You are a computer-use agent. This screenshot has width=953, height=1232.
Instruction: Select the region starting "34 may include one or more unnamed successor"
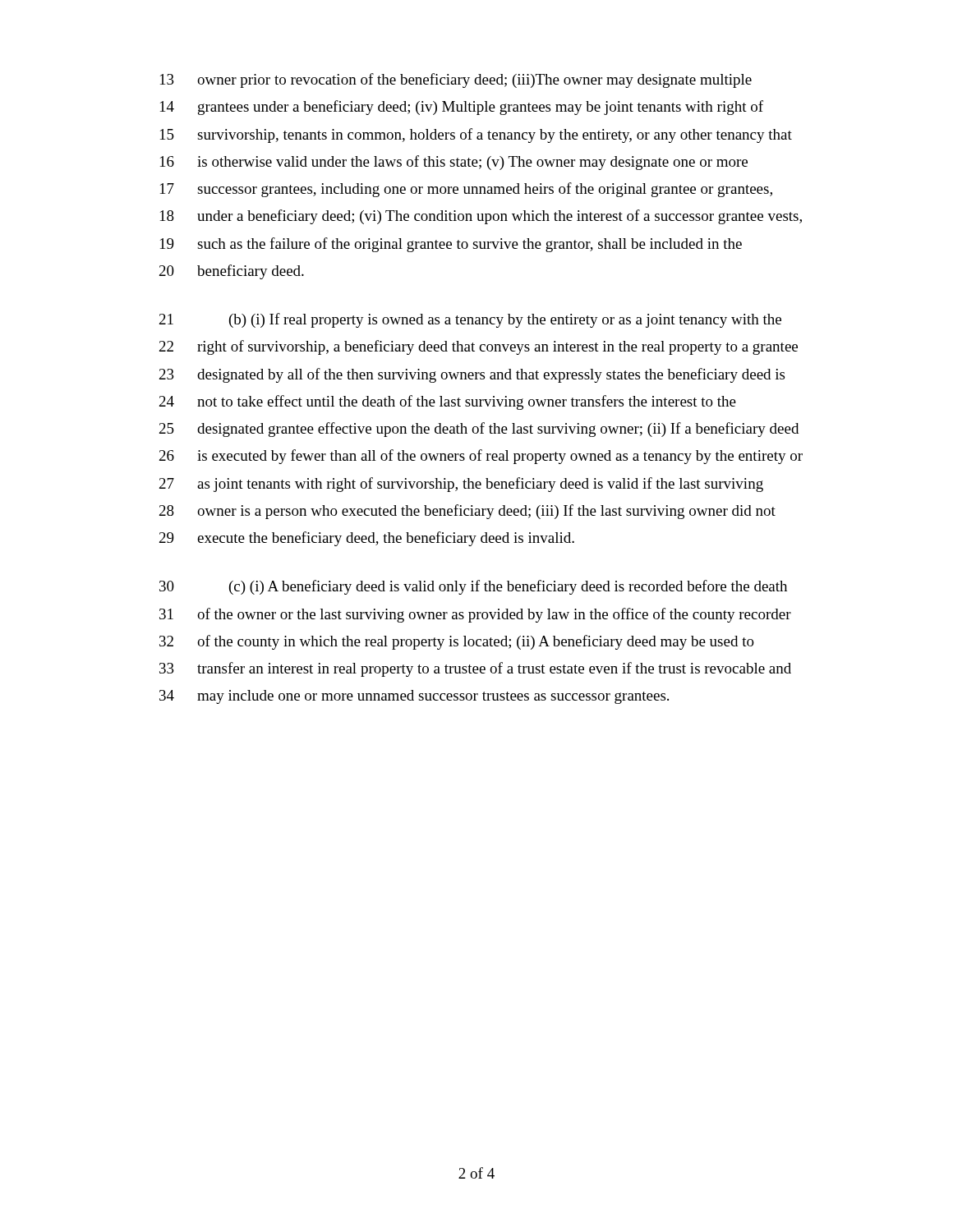476,696
